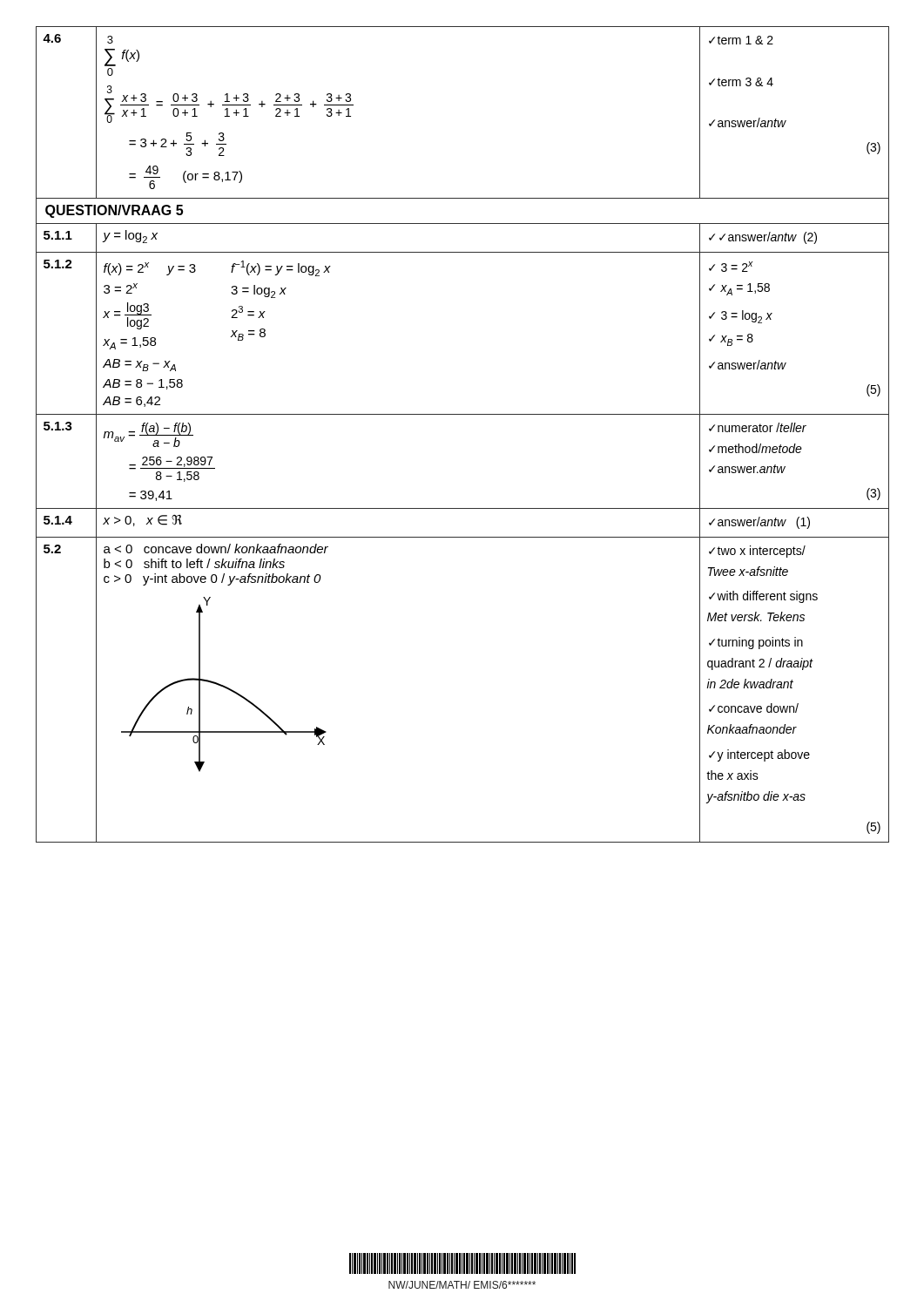Locate the text containing "✓✓answer/antw (2)"
The width and height of the screenshot is (924, 1307).
[762, 237]
